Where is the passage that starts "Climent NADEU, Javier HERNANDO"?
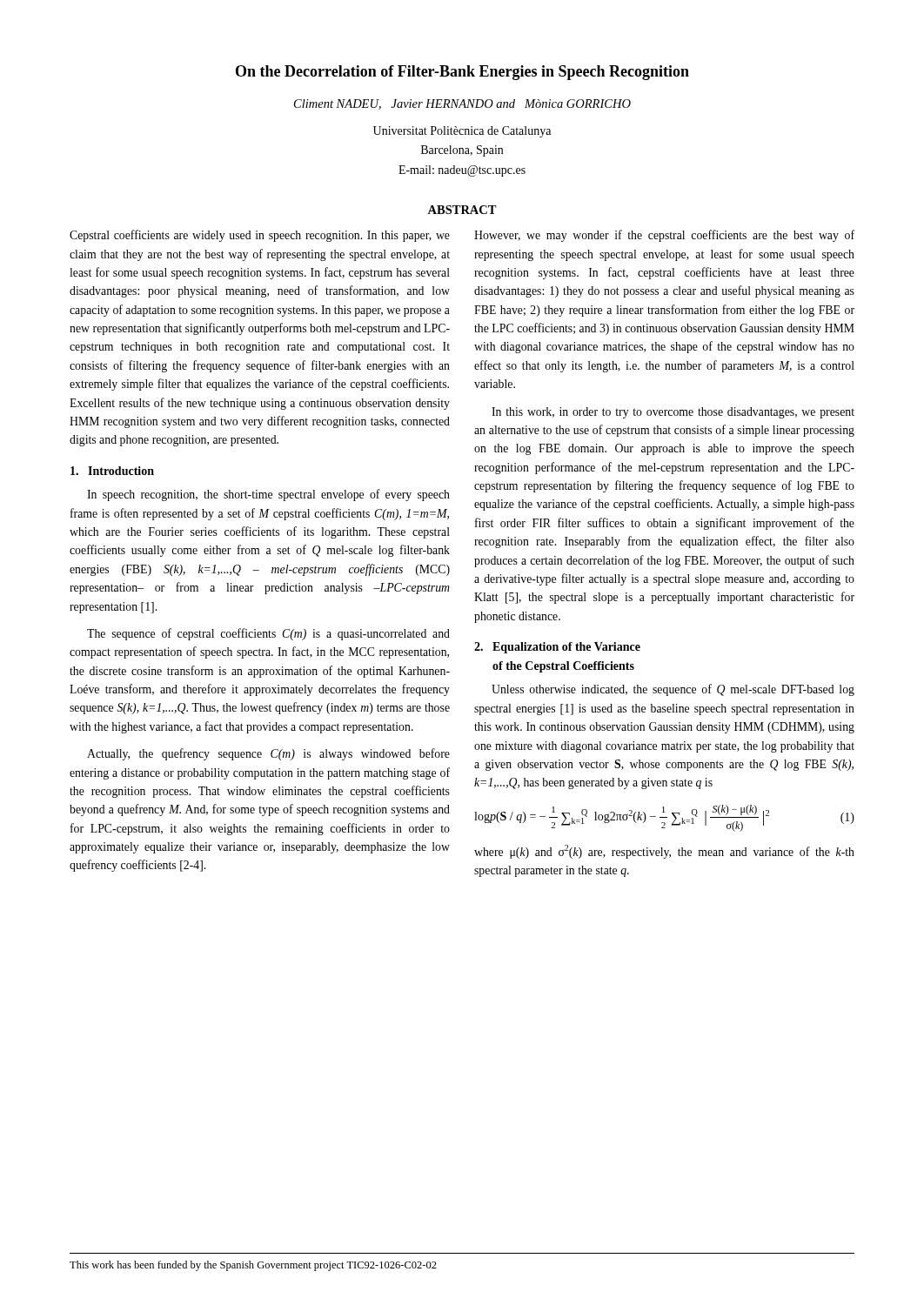 click(x=462, y=104)
